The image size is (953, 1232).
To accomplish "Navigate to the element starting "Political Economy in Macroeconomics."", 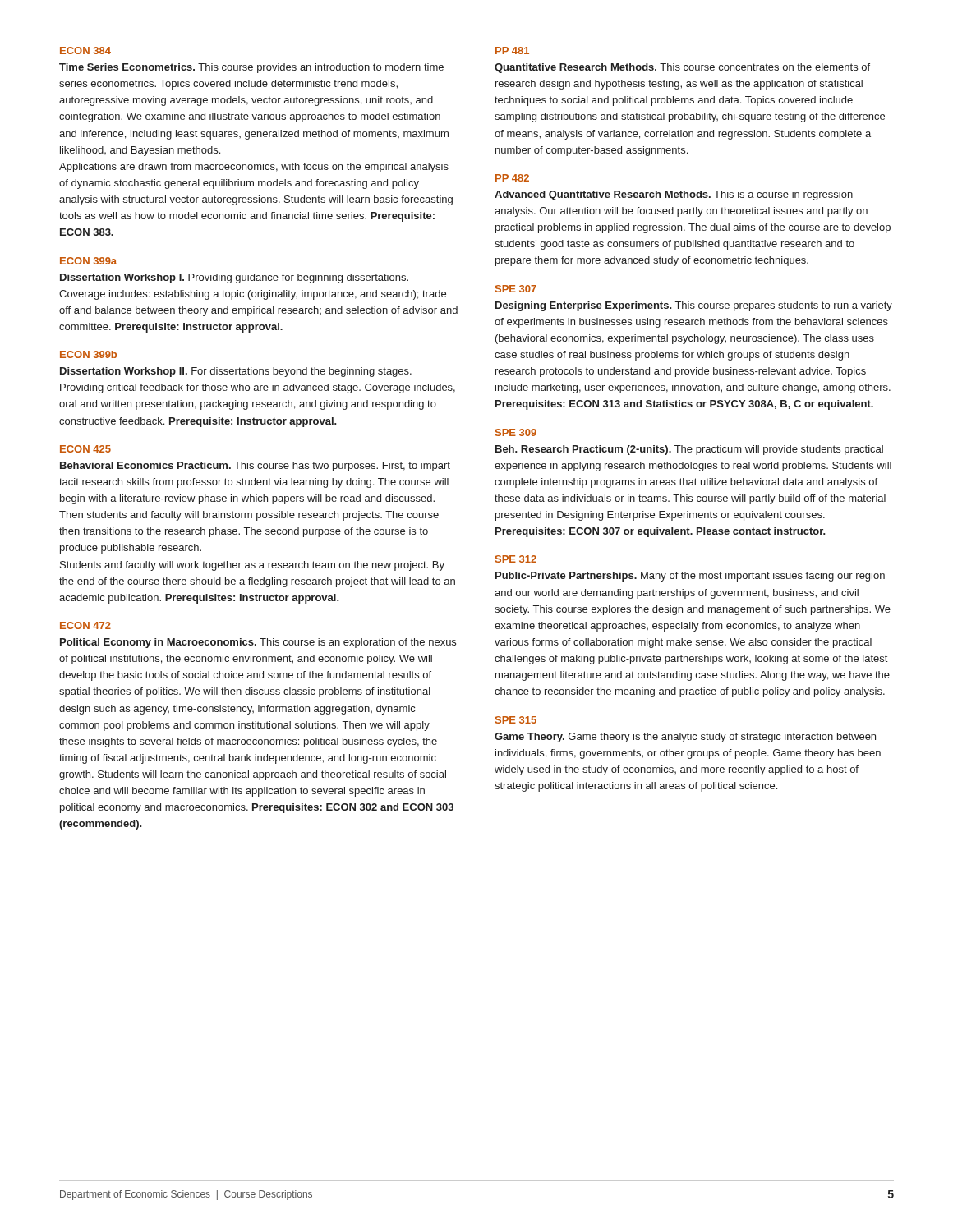I will (258, 733).
